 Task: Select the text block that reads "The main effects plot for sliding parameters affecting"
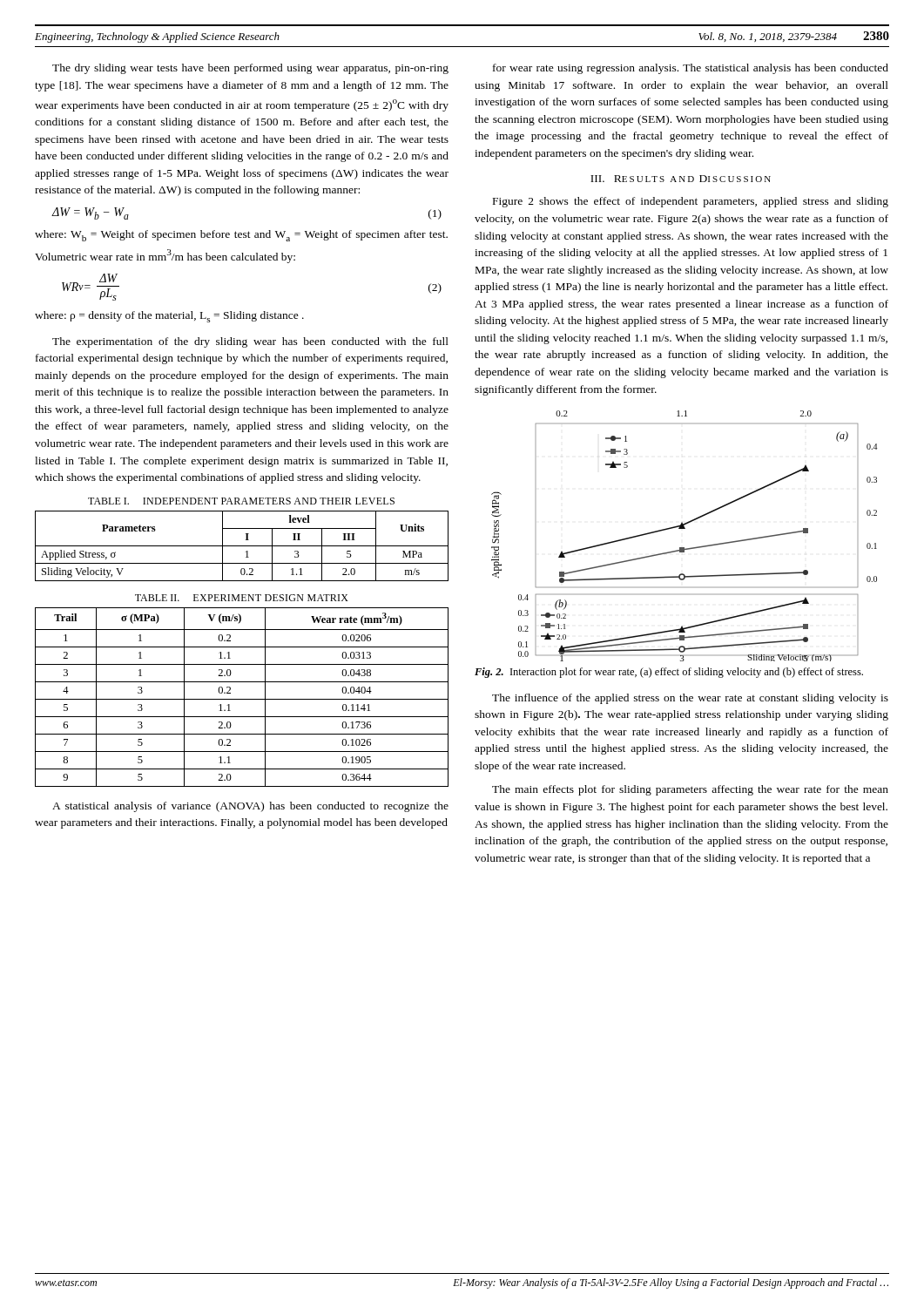[x=681, y=824]
